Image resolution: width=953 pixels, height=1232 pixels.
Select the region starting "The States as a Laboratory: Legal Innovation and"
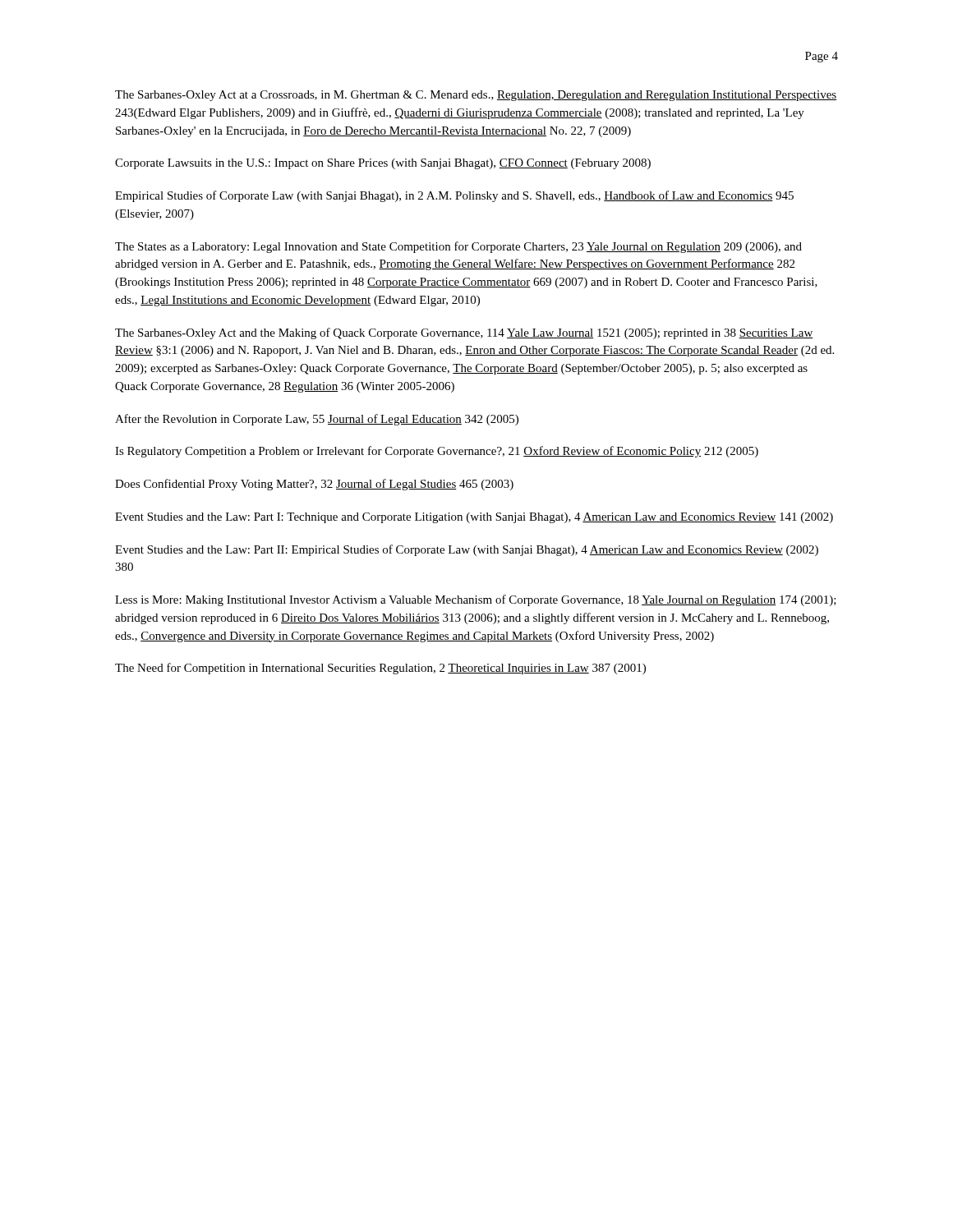click(466, 273)
